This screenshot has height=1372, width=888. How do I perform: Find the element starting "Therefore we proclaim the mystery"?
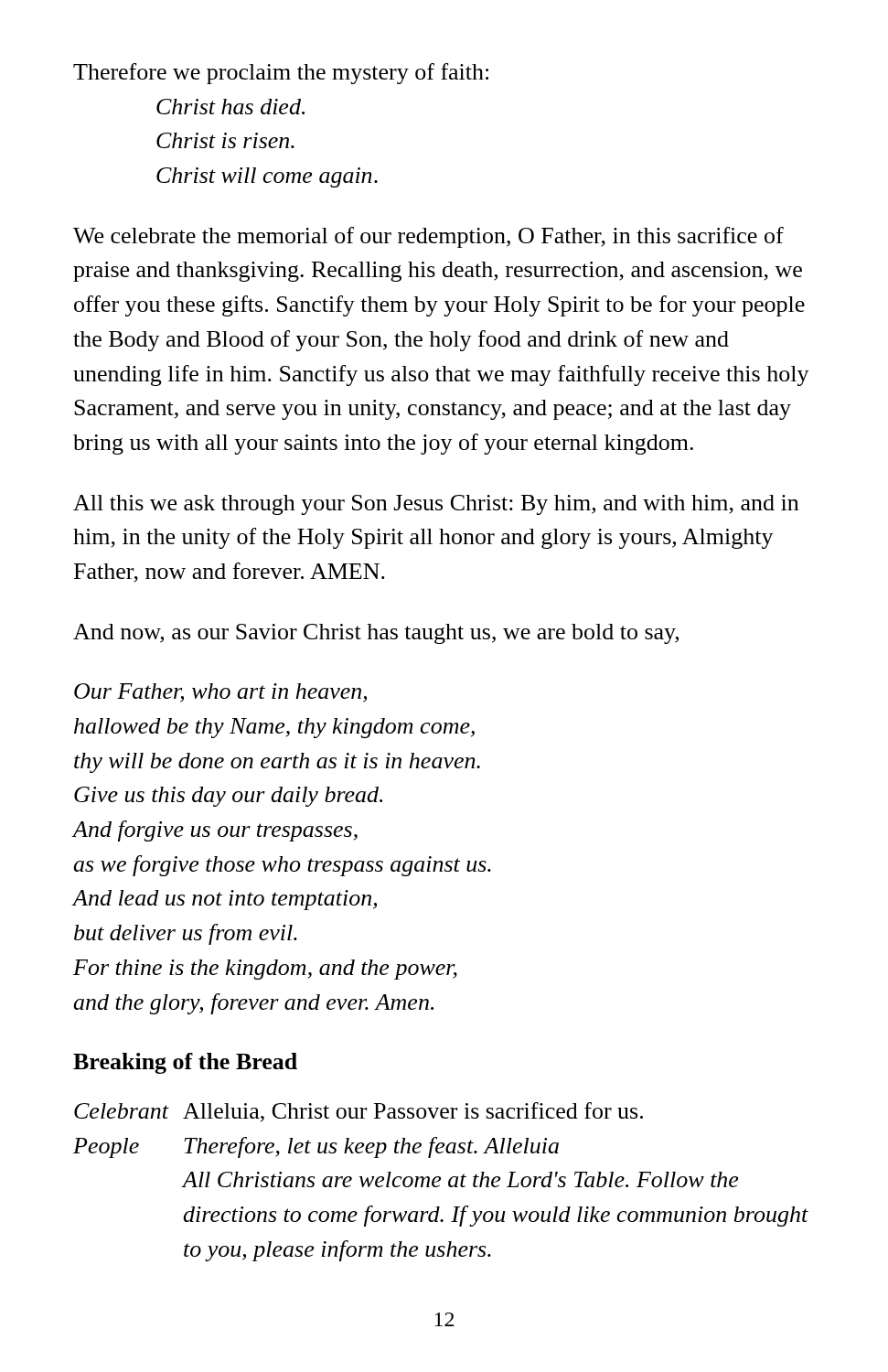tap(281, 74)
